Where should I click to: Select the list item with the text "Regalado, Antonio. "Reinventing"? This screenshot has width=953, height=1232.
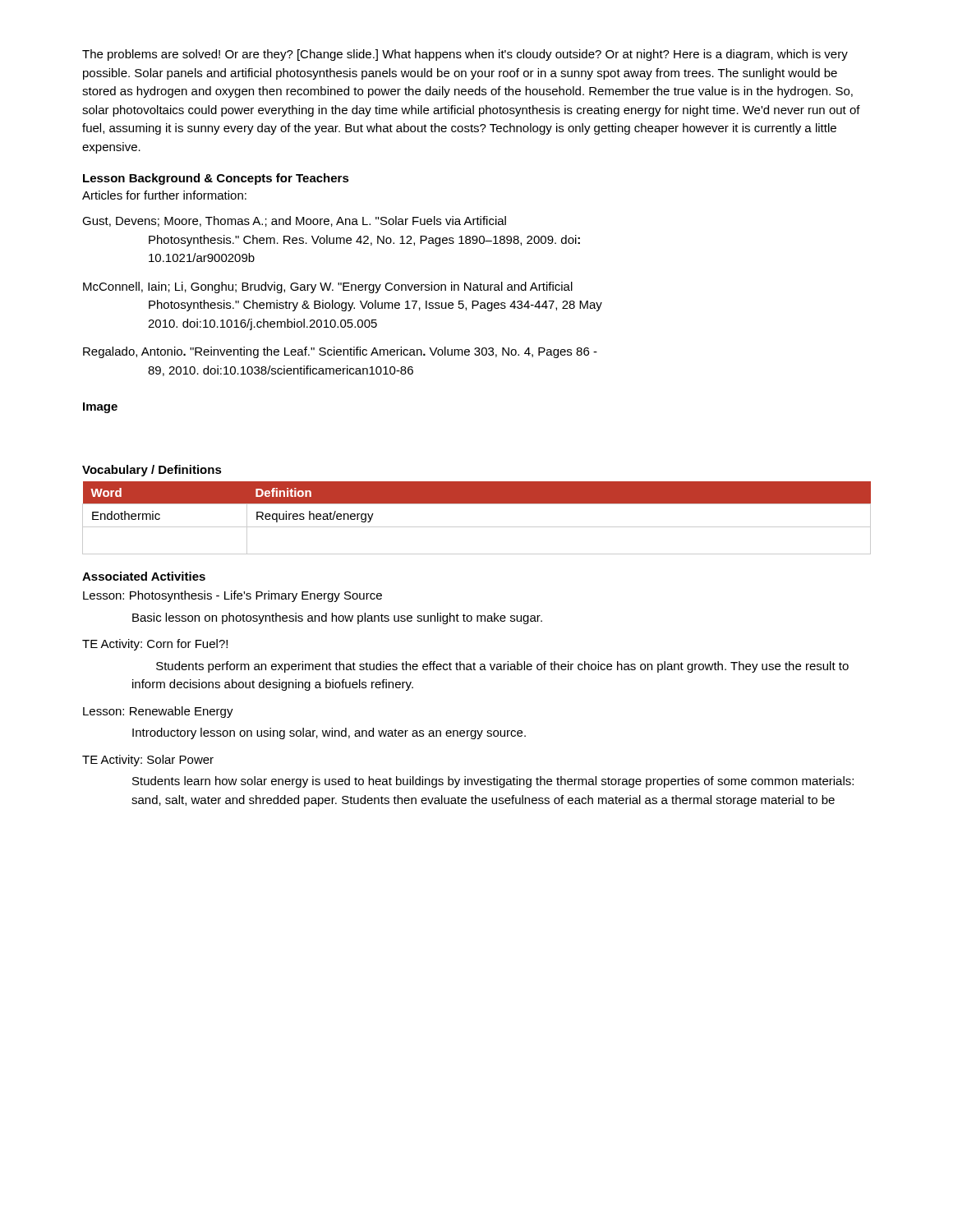tap(476, 361)
